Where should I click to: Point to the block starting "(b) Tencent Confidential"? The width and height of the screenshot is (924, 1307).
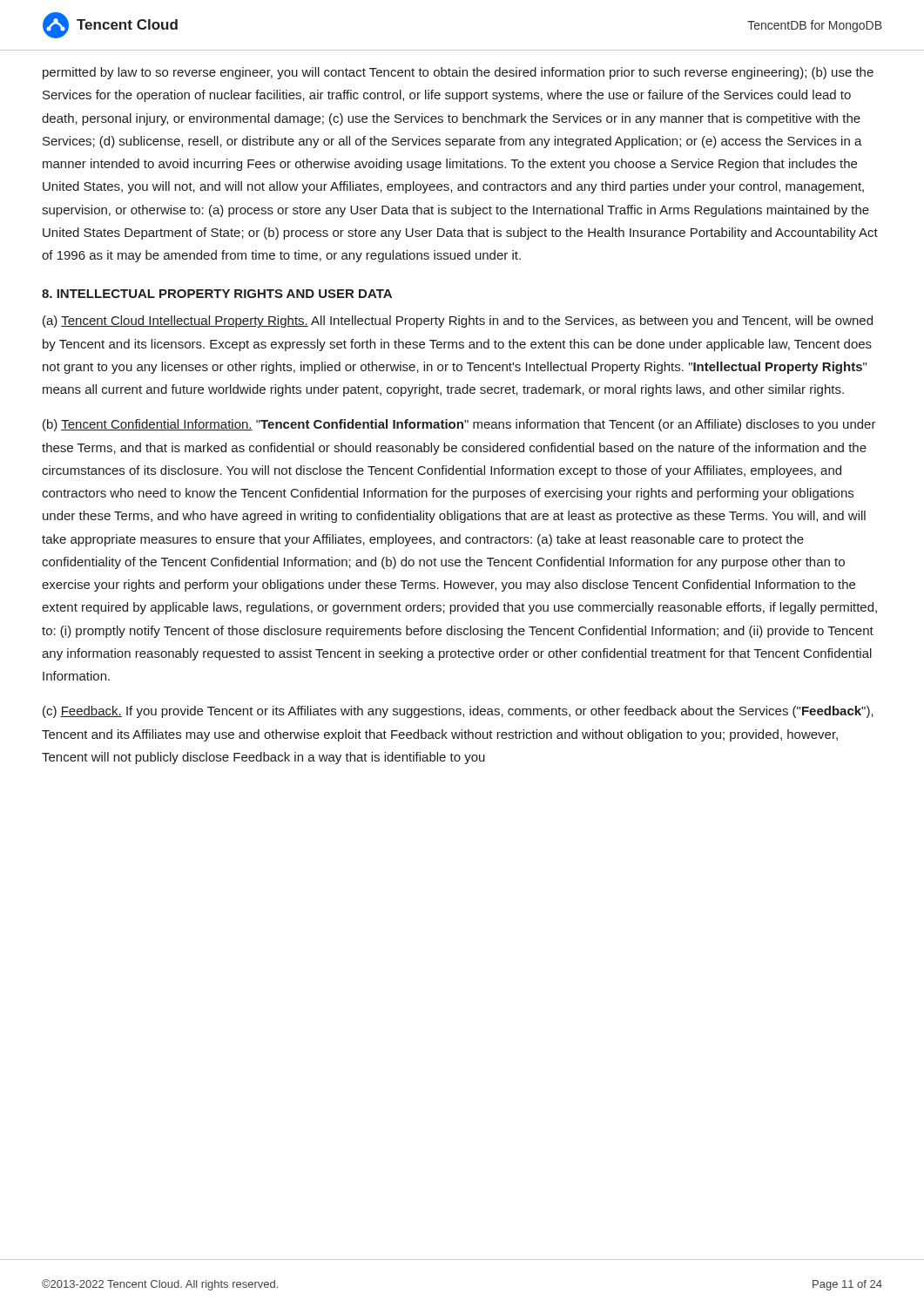coord(460,550)
